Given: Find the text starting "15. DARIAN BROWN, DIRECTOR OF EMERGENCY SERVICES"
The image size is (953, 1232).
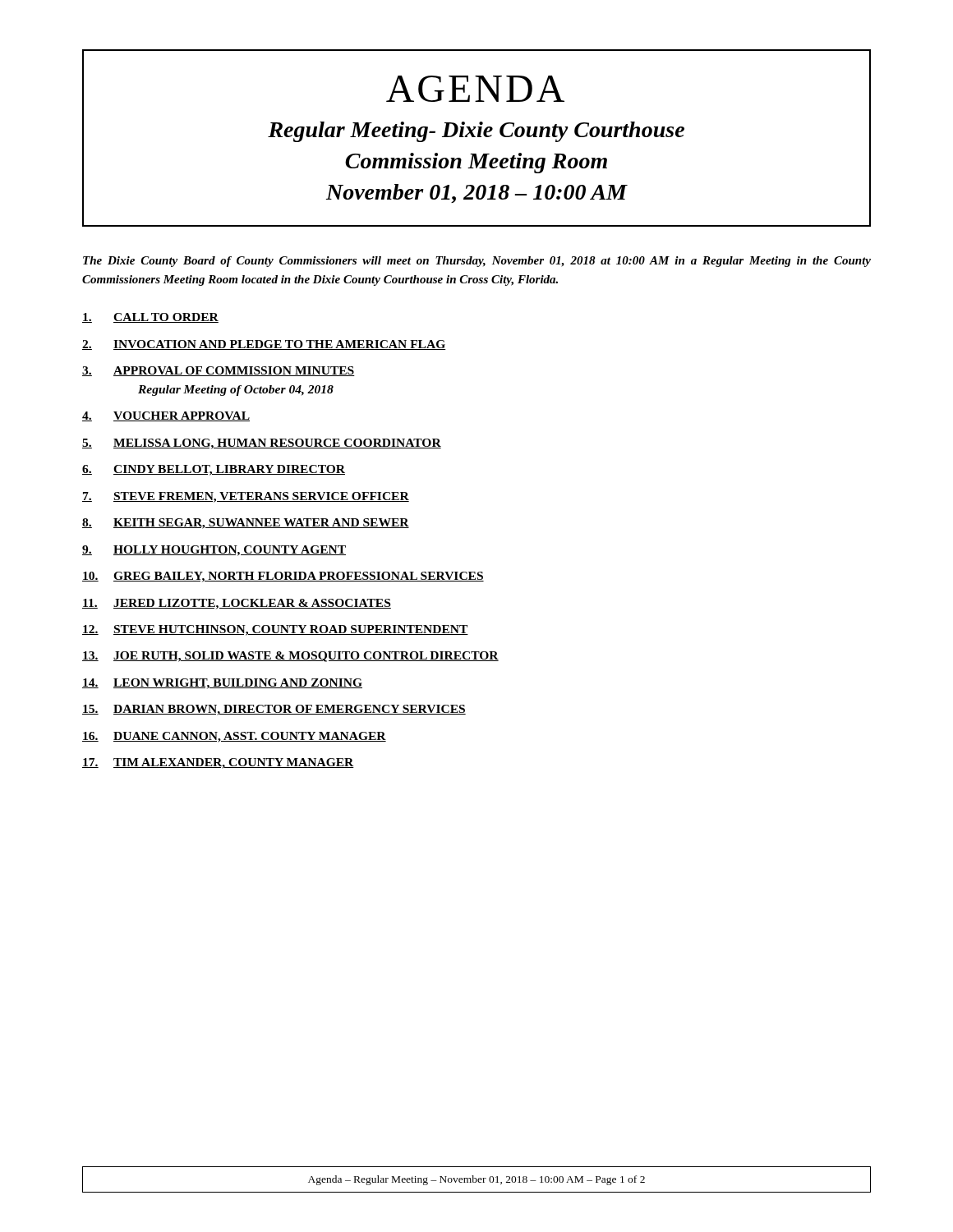Looking at the screenshot, I should pyautogui.click(x=476, y=709).
